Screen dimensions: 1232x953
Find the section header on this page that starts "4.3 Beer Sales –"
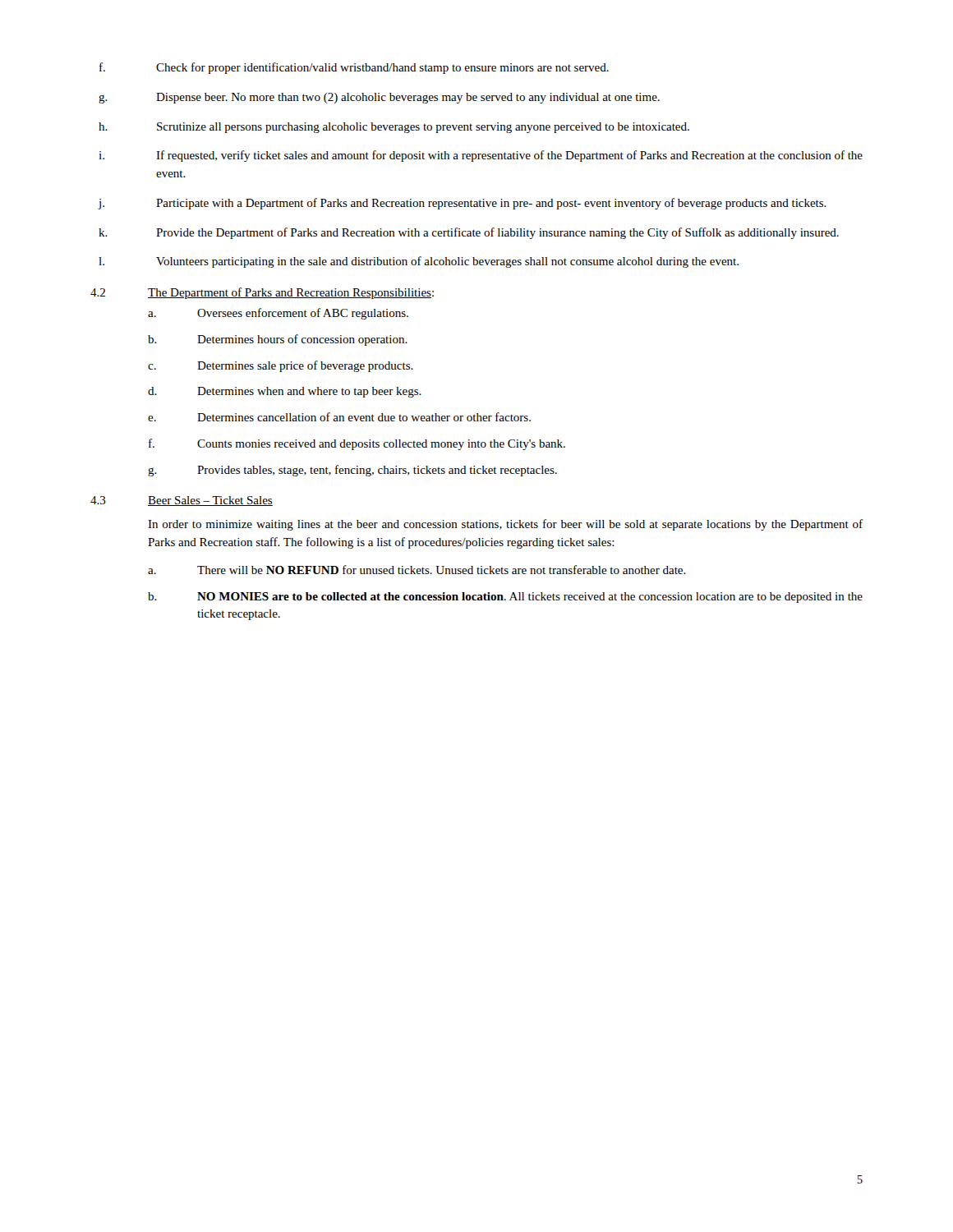point(182,501)
